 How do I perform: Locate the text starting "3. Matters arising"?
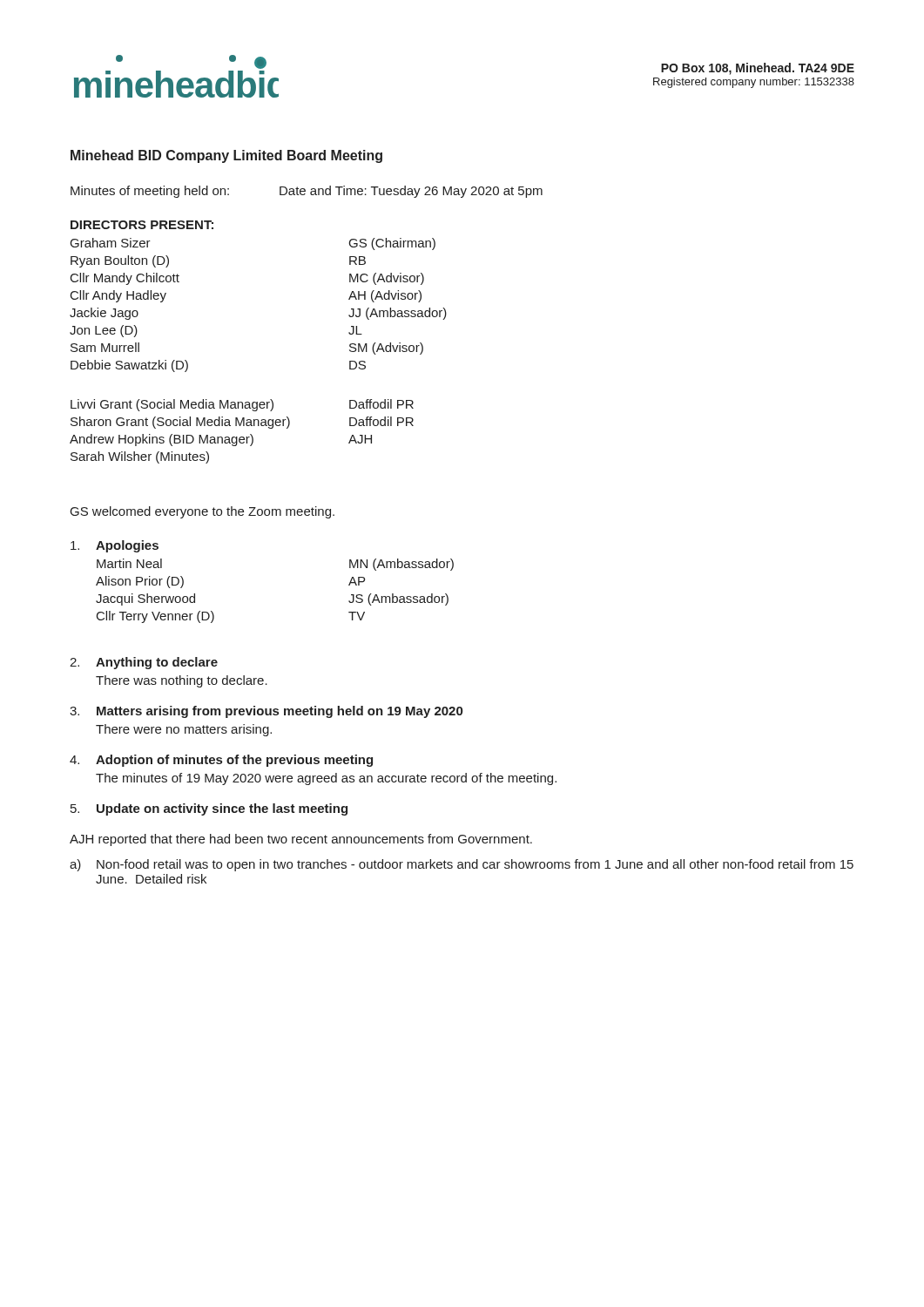pyautogui.click(x=462, y=720)
